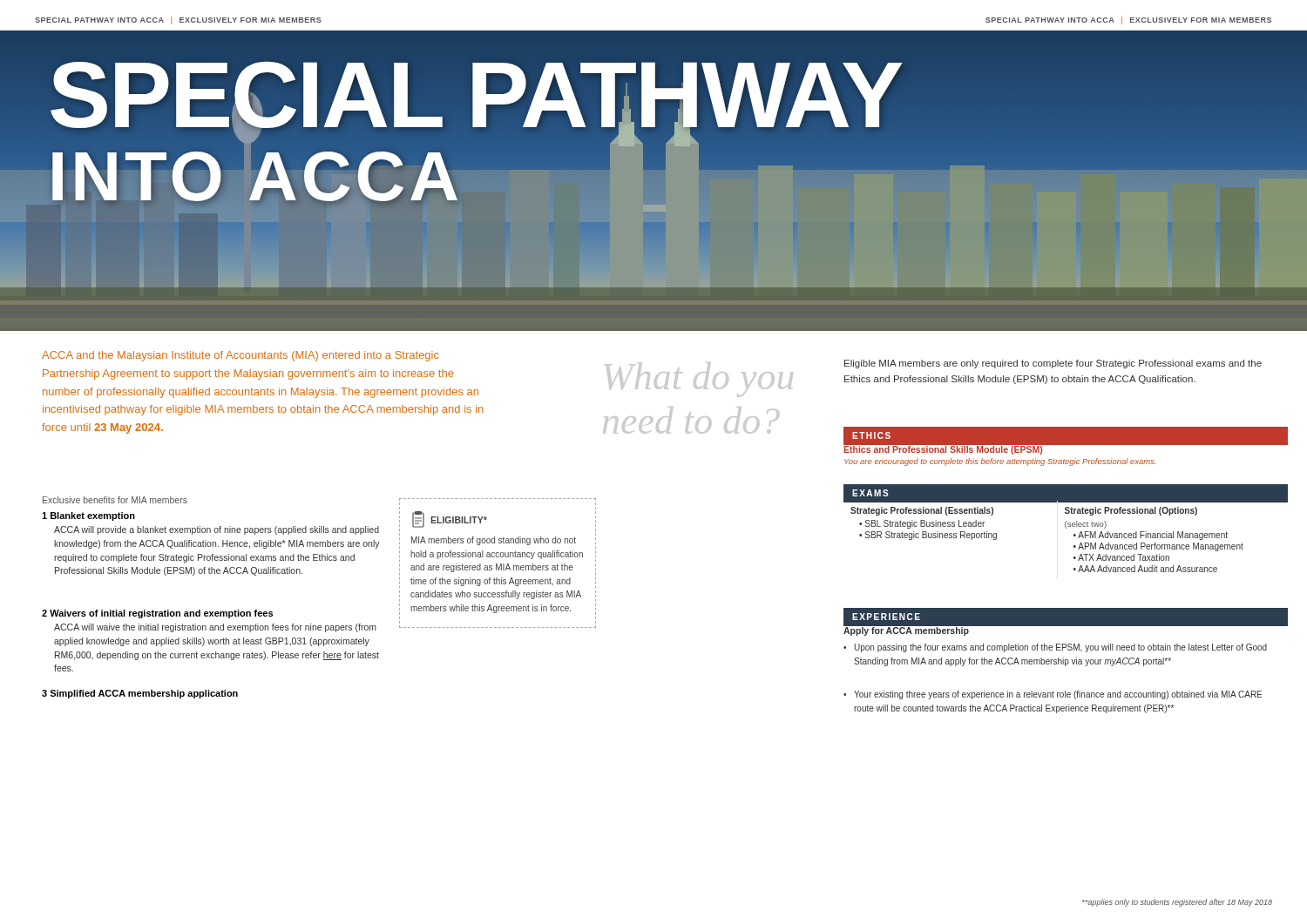Screen dimensions: 924x1307
Task: Navigate to the text block starting "What do you need to do?"
Action: pos(698,399)
